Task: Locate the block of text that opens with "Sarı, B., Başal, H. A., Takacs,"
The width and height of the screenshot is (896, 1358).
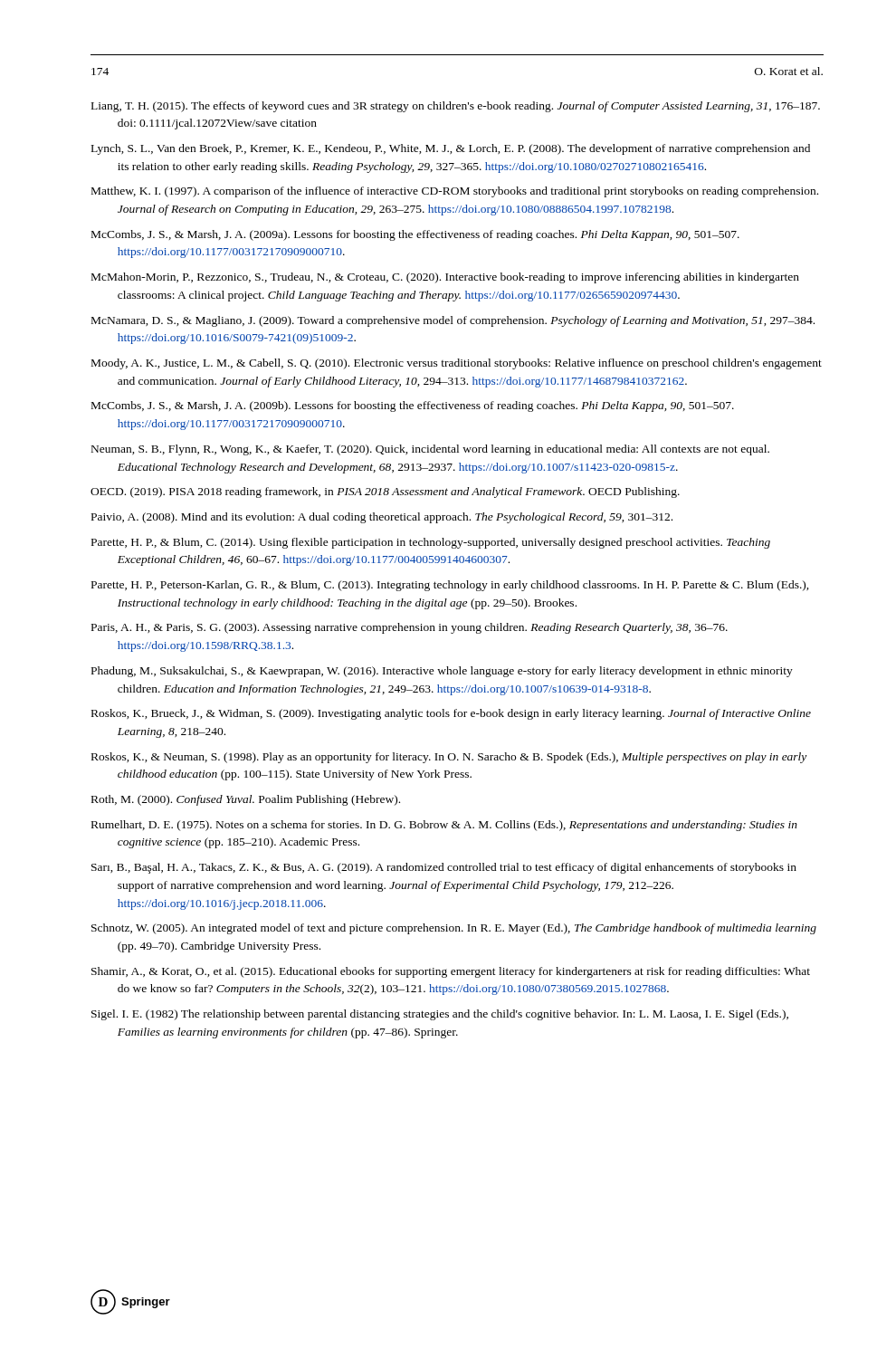Action: pyautogui.click(x=443, y=885)
